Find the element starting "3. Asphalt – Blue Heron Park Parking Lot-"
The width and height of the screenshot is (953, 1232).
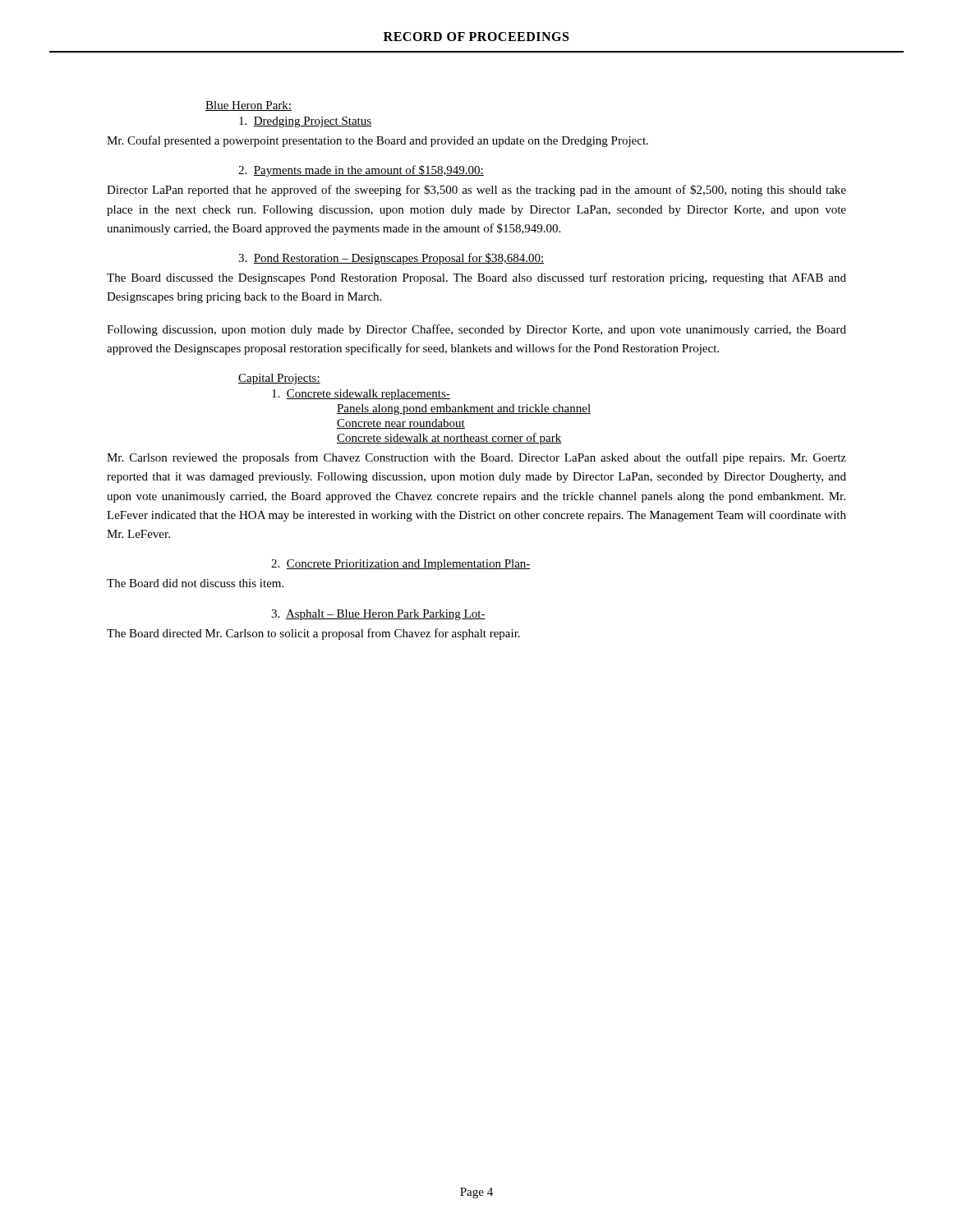[378, 613]
